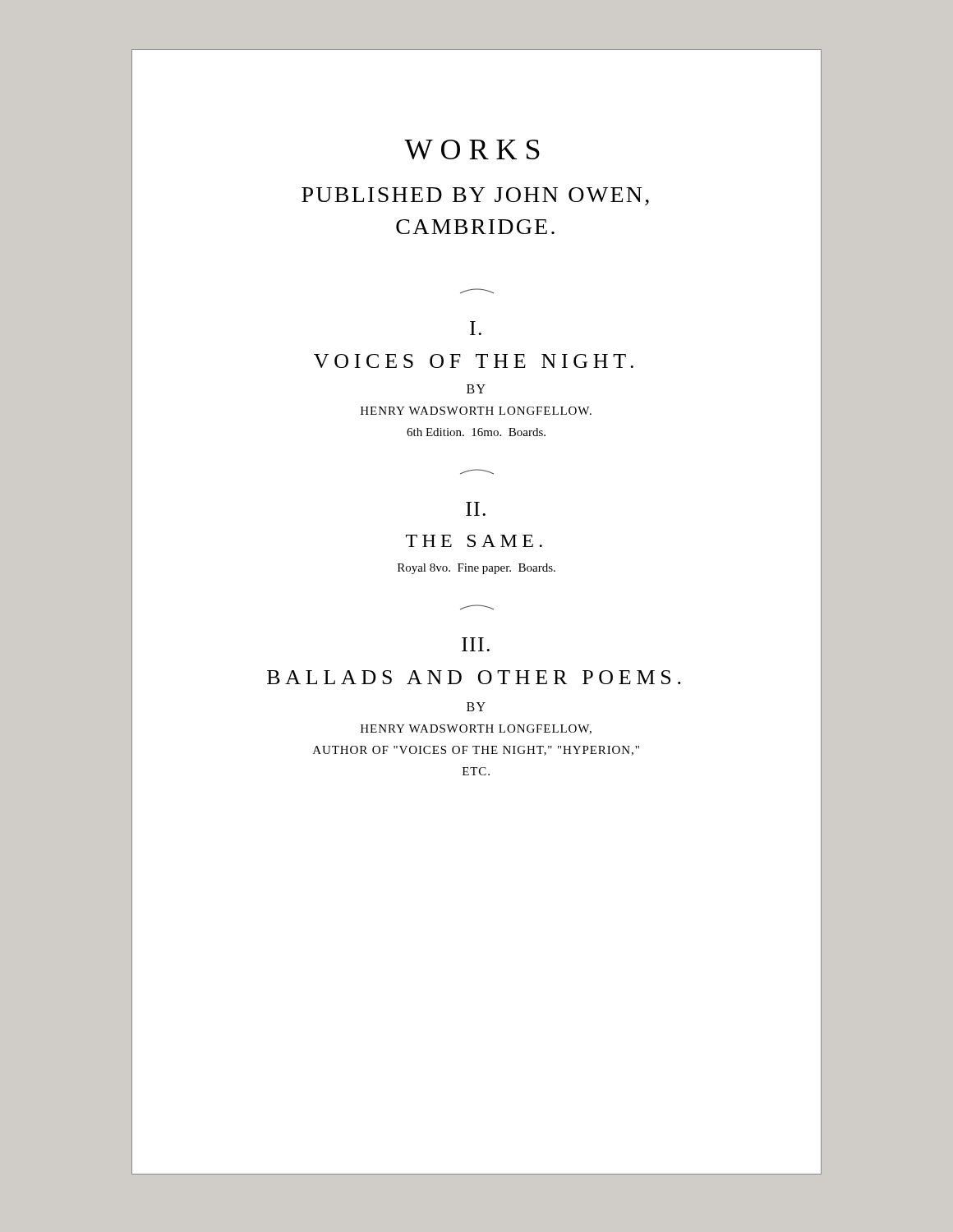Find "HENRY WADSWORTH LONGFELLOW," on this page
Screen dimensions: 1232x953
[476, 729]
